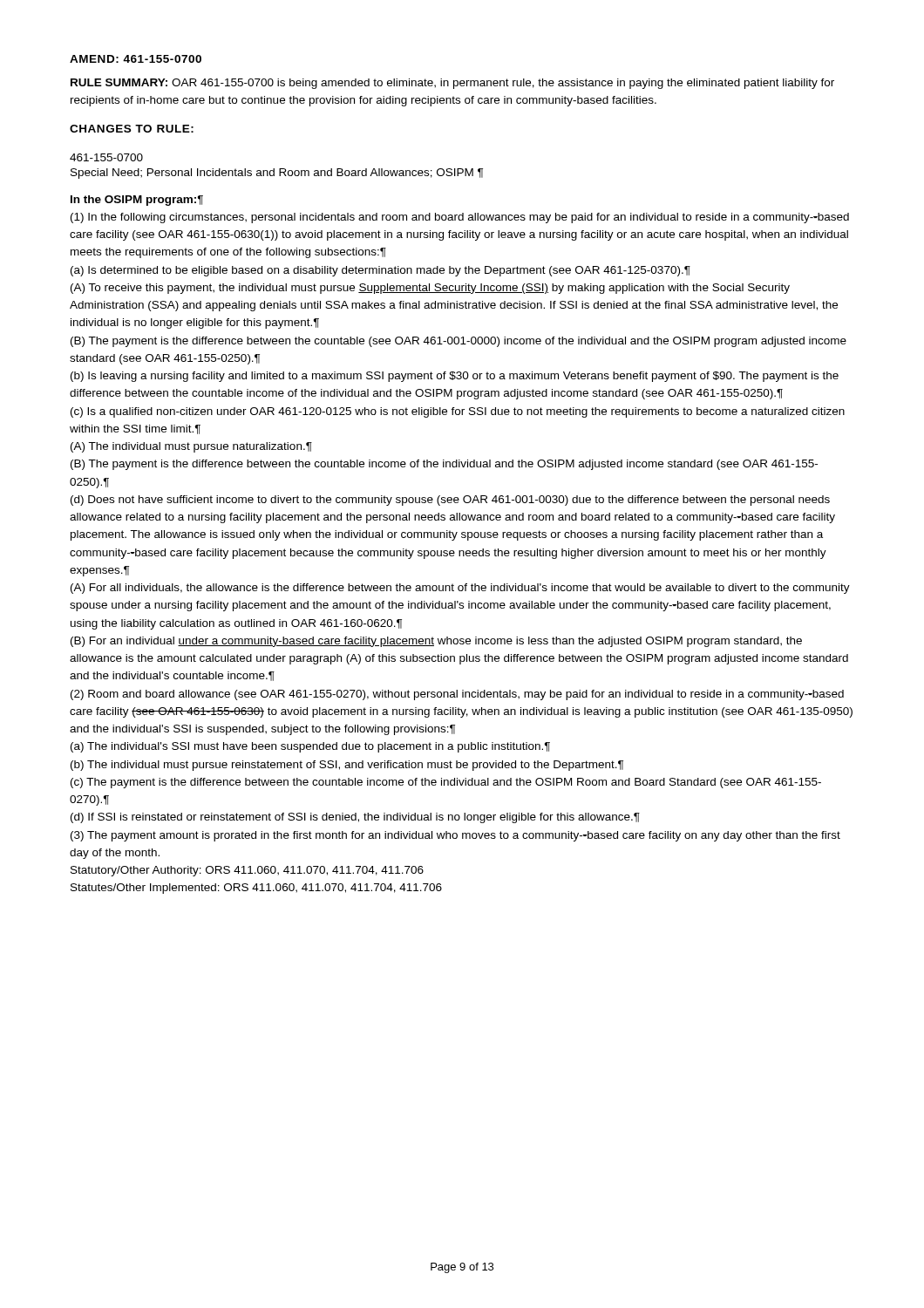Find the region starting "AMEND: 461-155-0700"
924x1308 pixels.
tap(136, 59)
